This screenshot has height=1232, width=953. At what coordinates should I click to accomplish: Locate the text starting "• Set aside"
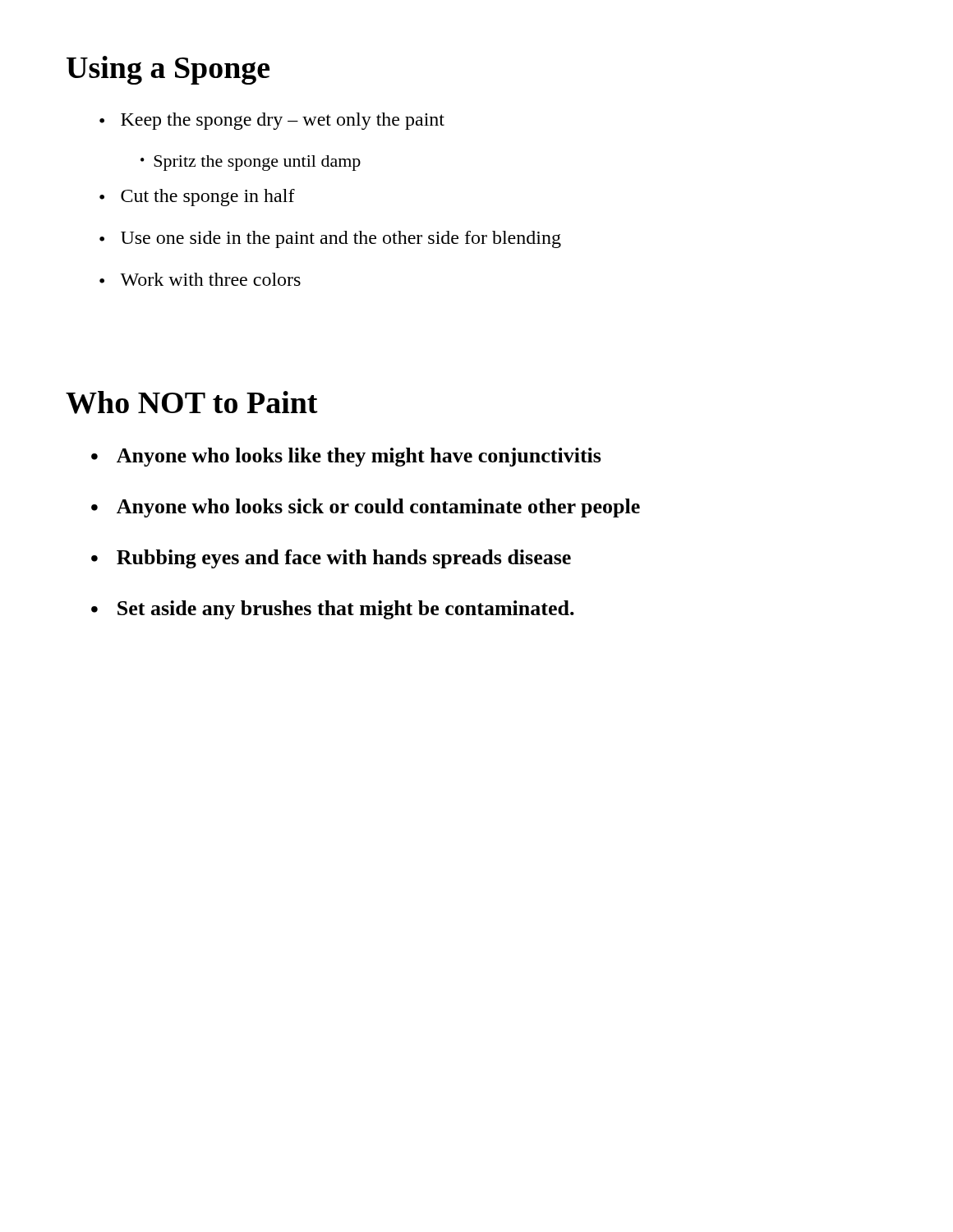point(489,609)
